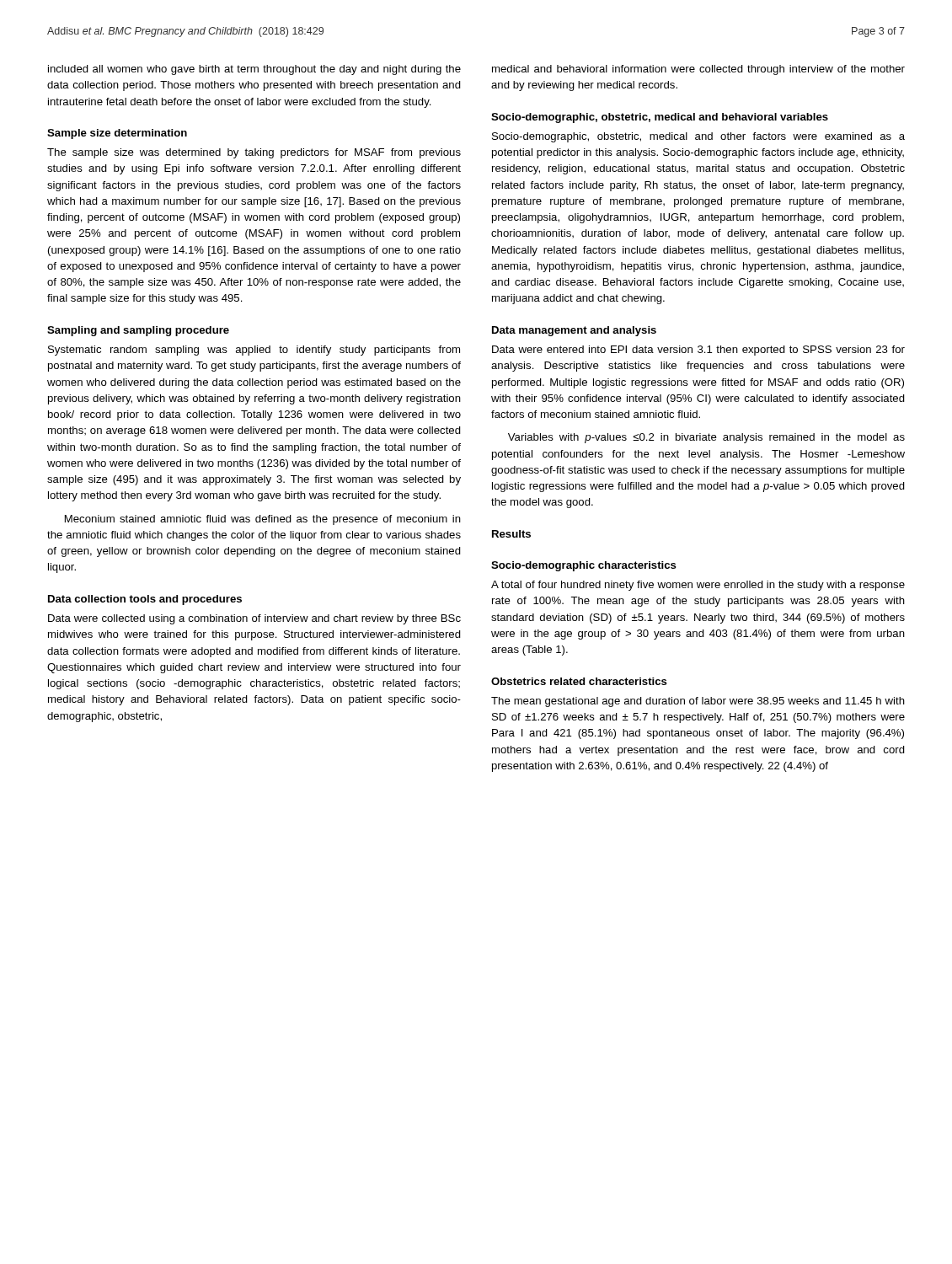This screenshot has width=952, height=1264.
Task: Locate the region starting "Data management and analysis"
Action: (574, 330)
